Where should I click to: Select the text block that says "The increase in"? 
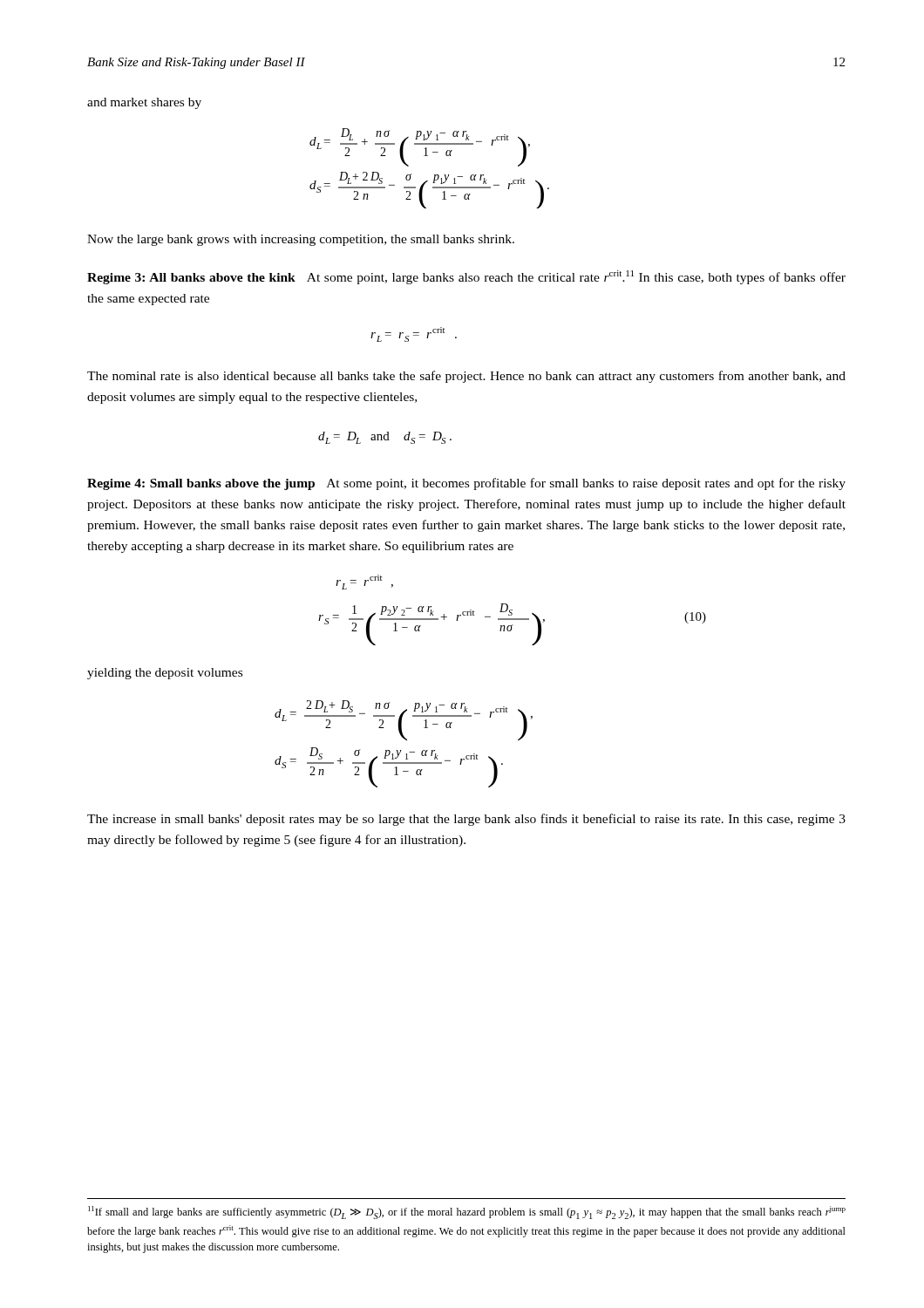click(466, 829)
